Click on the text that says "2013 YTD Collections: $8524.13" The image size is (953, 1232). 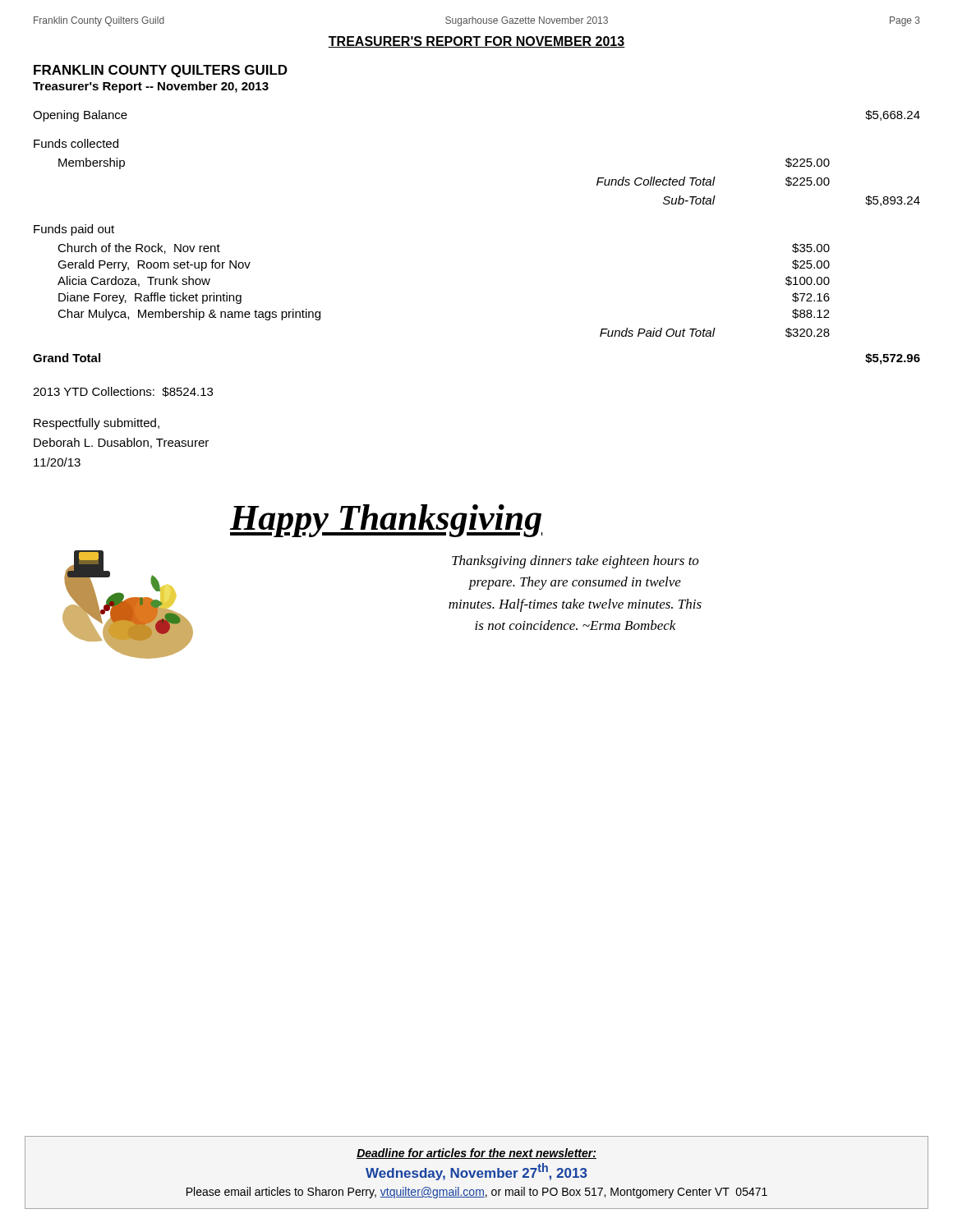(123, 391)
